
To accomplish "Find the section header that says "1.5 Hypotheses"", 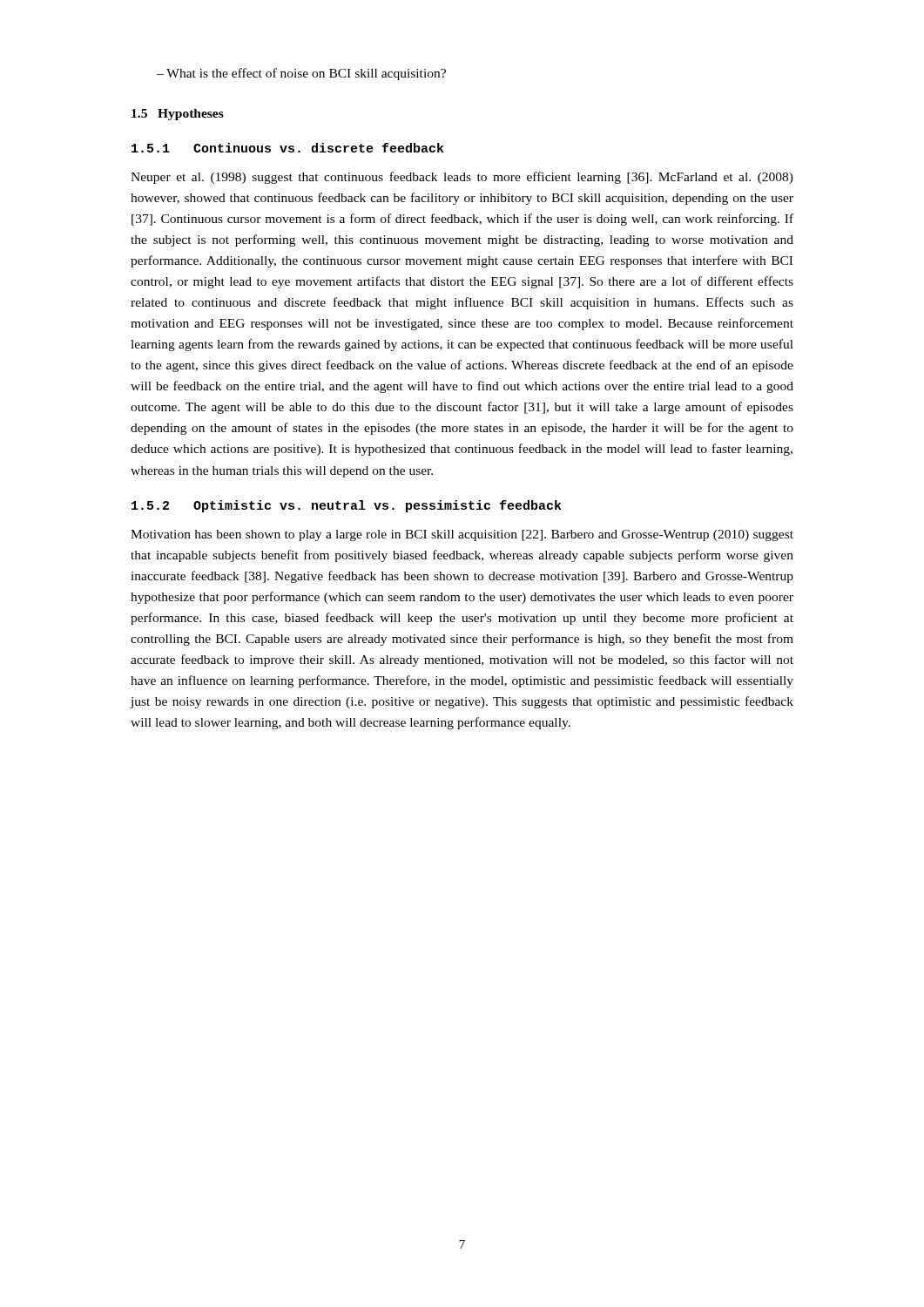I will tap(177, 113).
